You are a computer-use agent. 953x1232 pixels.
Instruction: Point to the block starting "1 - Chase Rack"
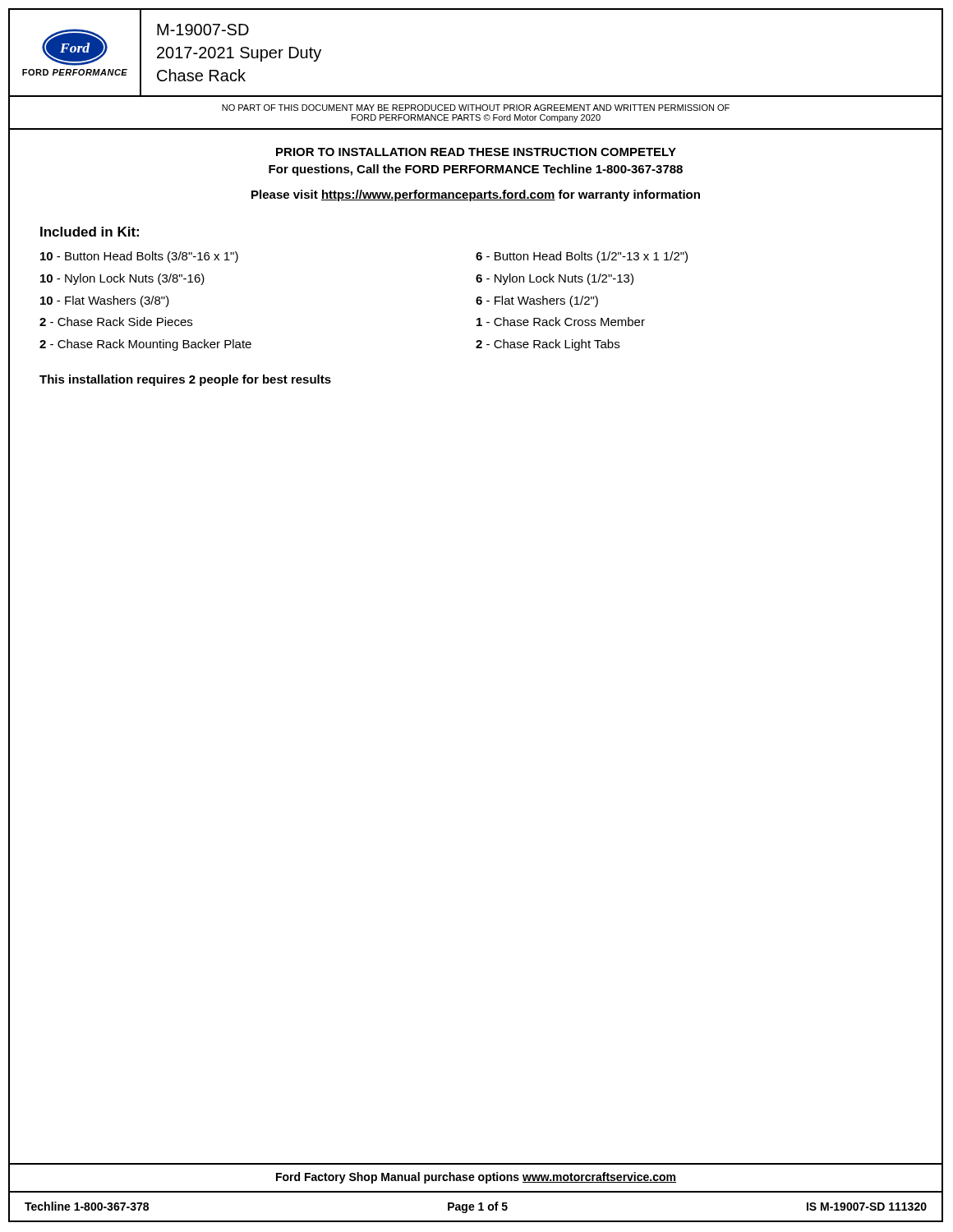(560, 322)
